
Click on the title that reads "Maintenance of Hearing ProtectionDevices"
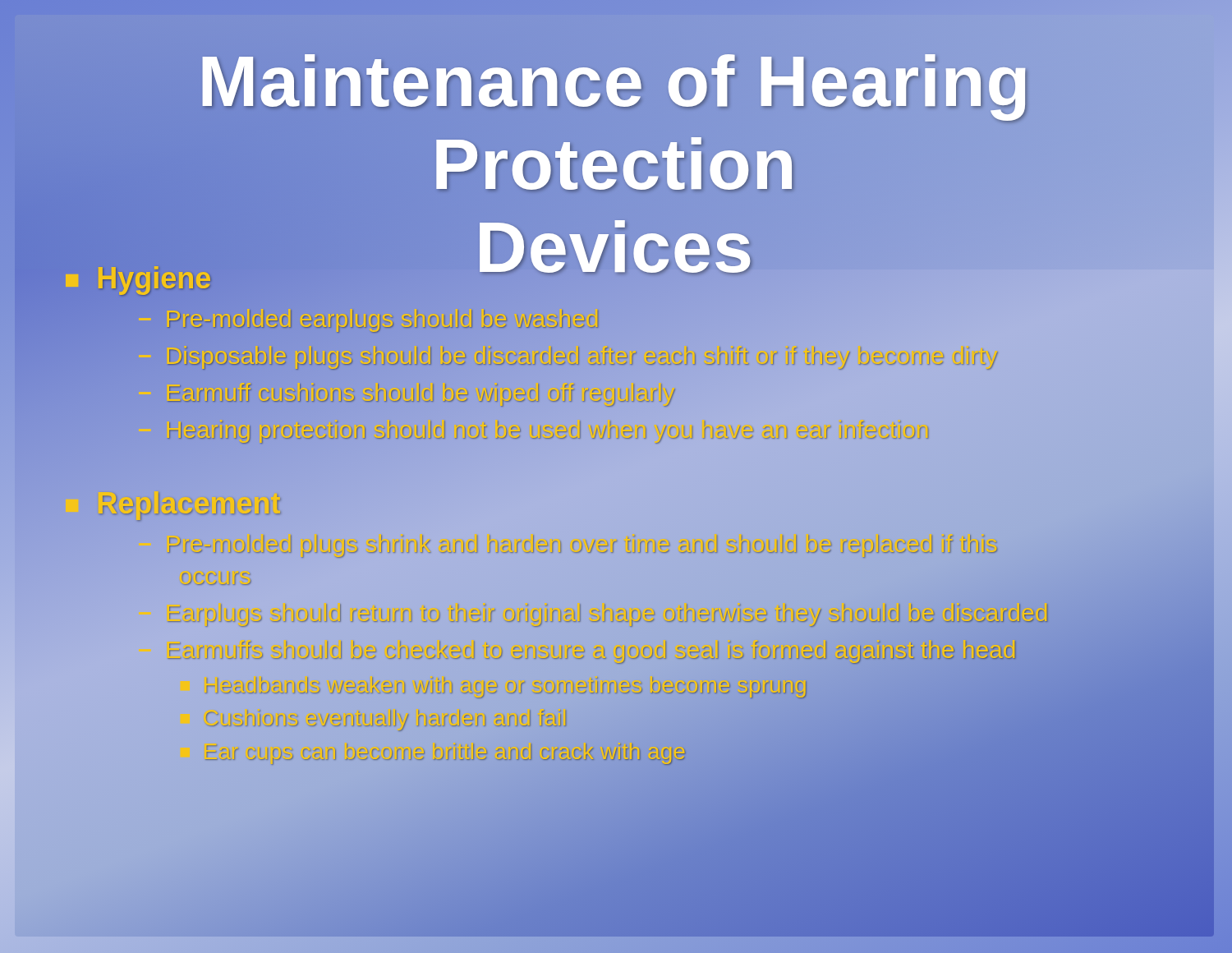pyautogui.click(x=614, y=164)
